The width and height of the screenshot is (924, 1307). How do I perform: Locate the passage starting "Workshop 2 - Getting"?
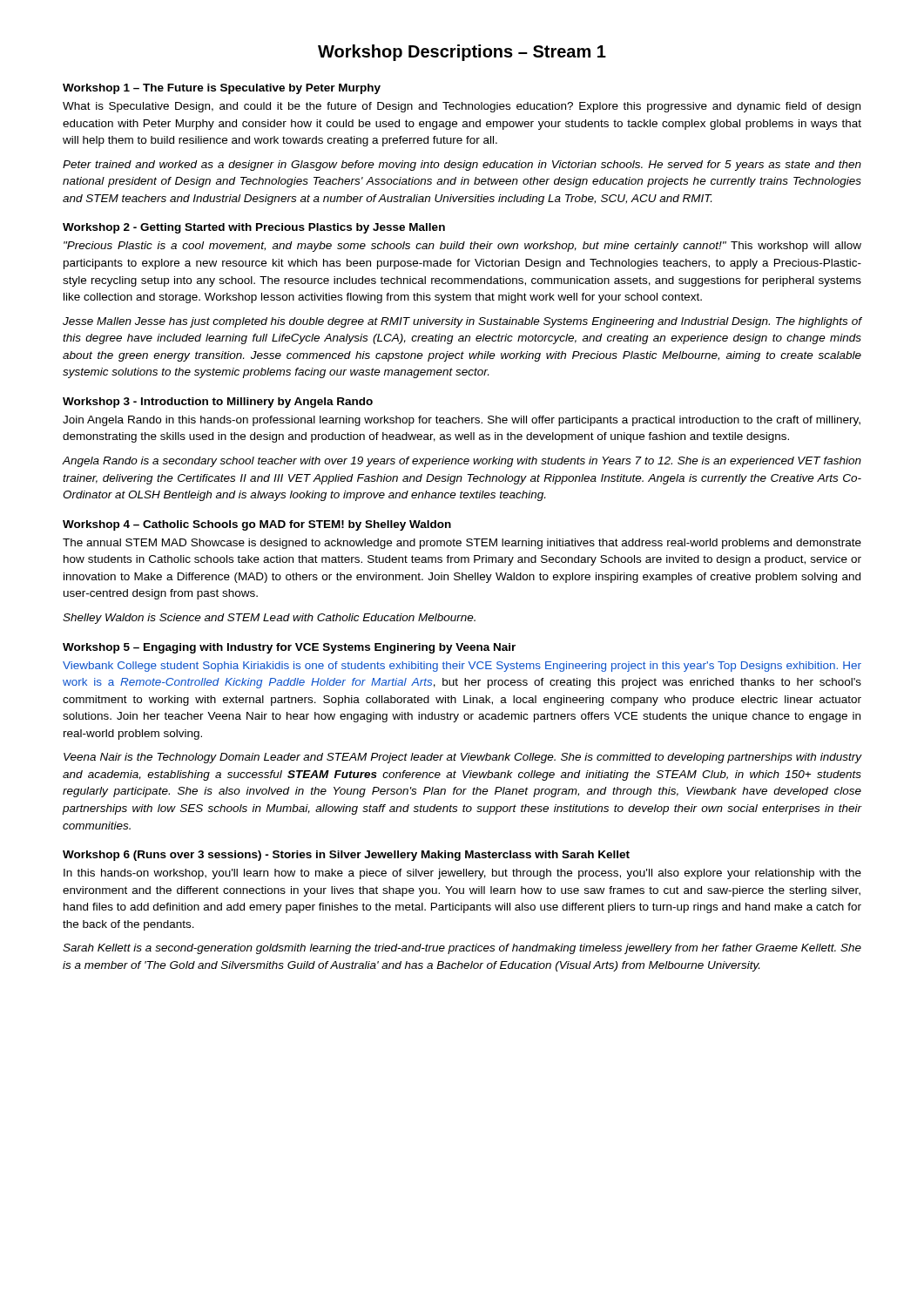[x=254, y=228]
